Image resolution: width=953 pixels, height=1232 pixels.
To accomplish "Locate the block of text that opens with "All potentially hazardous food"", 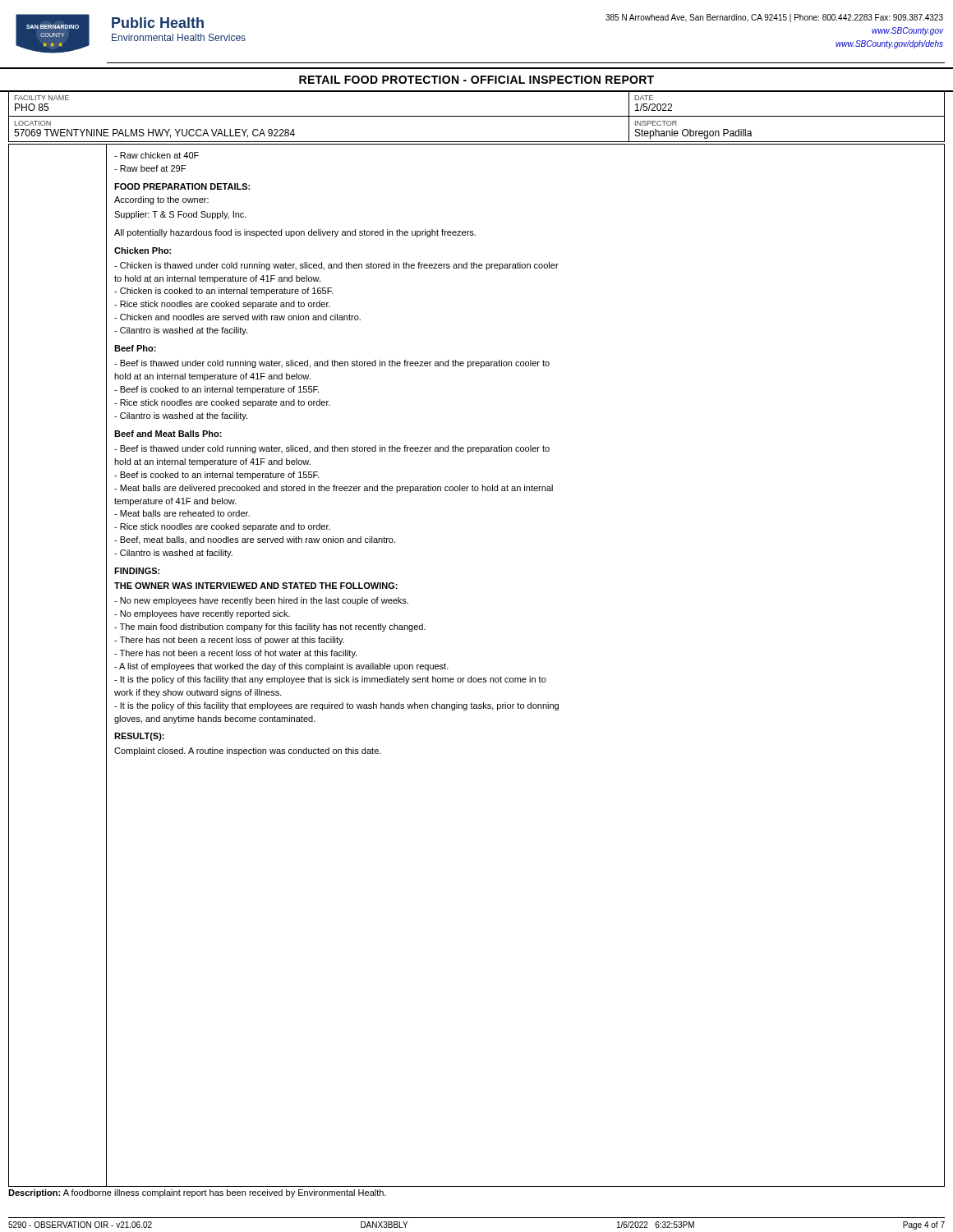I will pyautogui.click(x=295, y=232).
